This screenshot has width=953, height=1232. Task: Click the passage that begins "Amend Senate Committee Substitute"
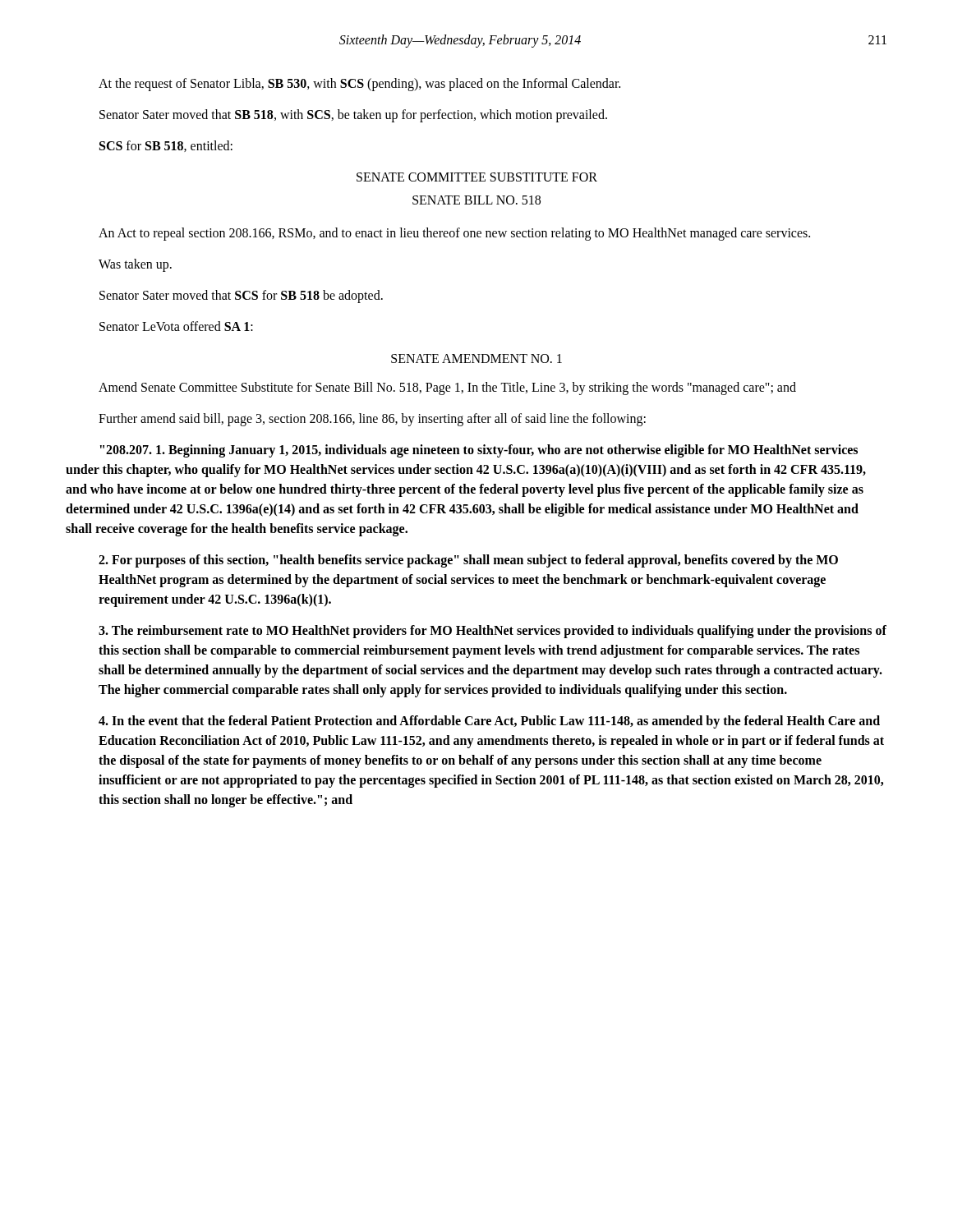(x=447, y=387)
